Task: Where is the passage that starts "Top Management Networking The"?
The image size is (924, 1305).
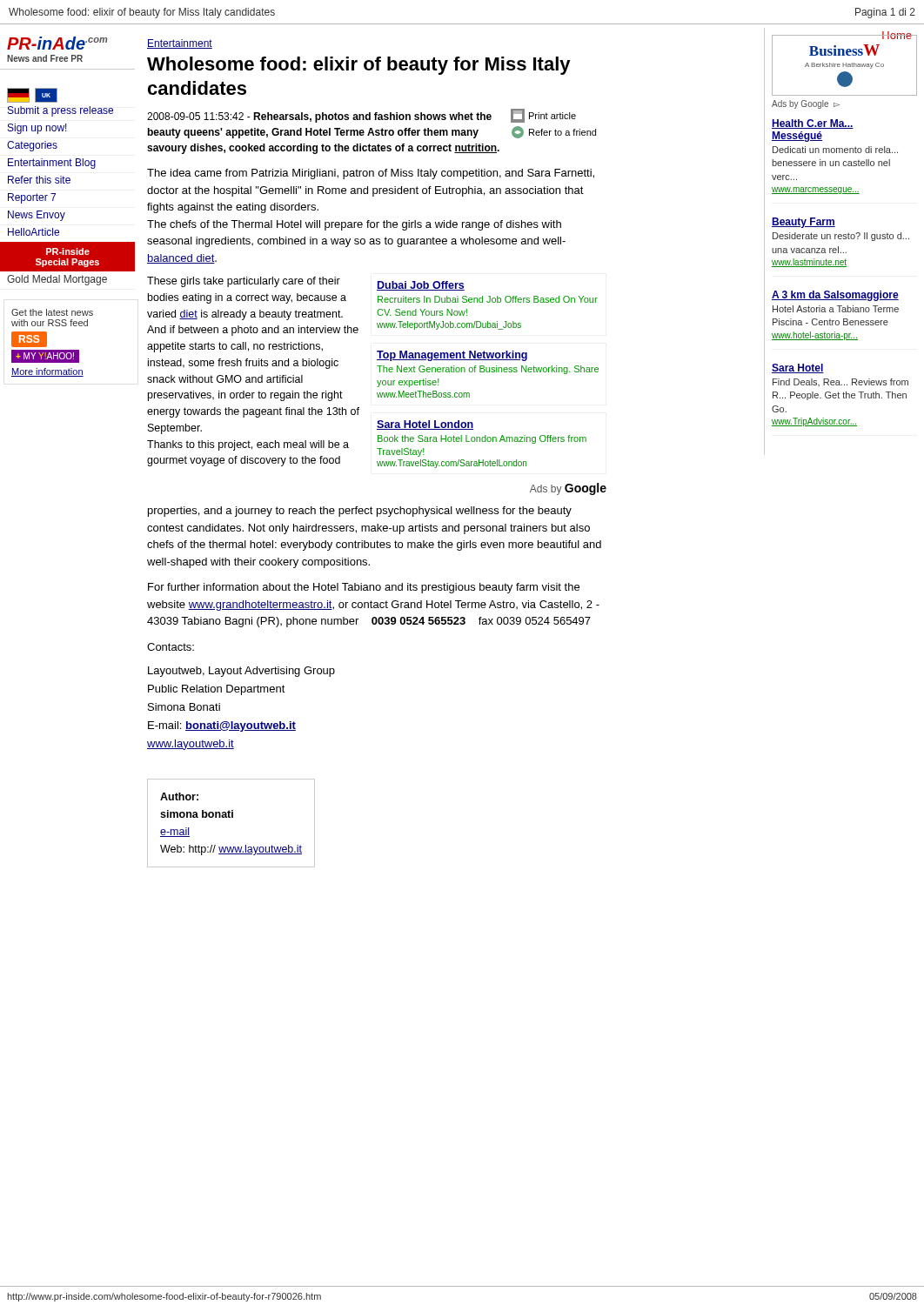Action: [489, 374]
